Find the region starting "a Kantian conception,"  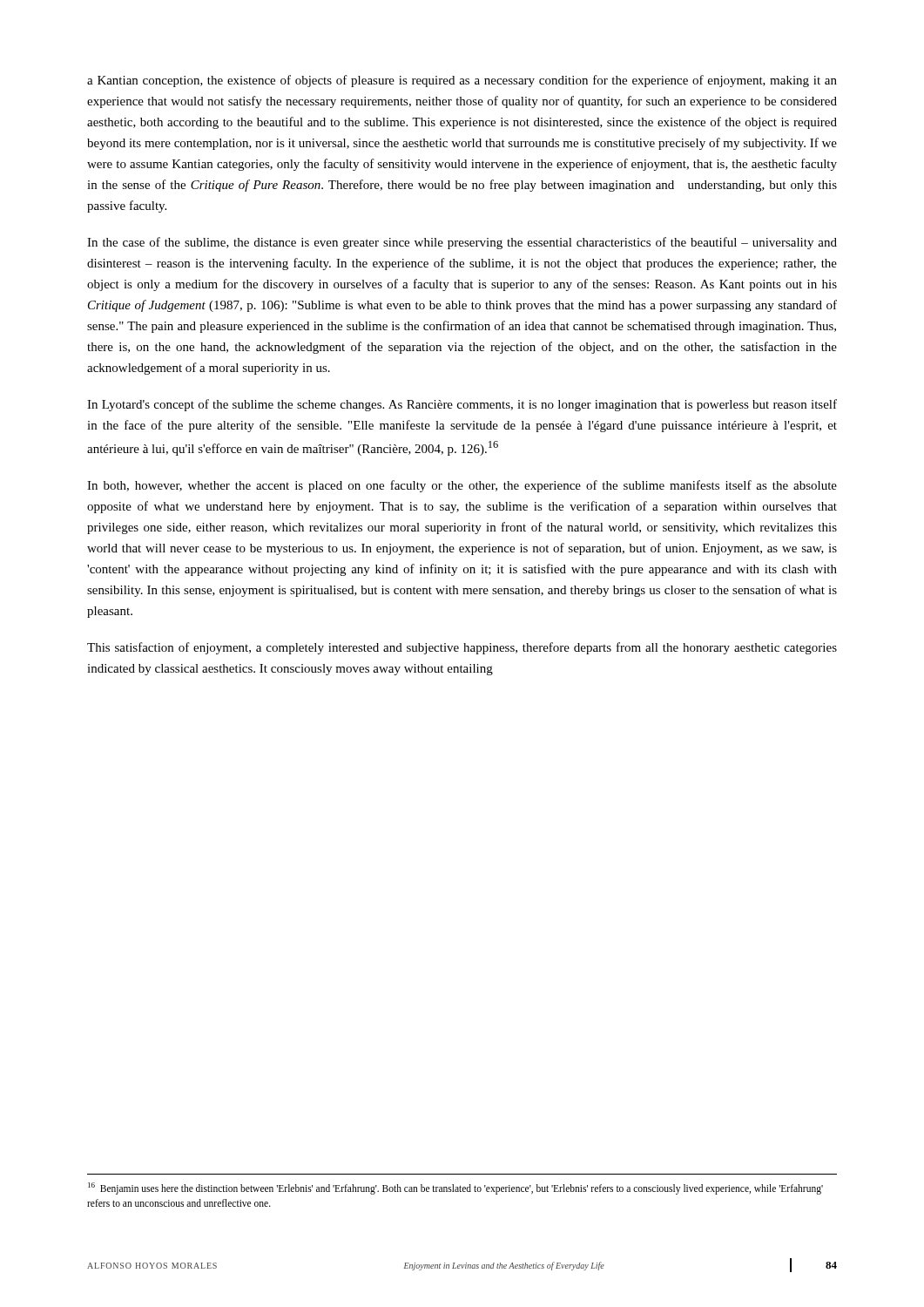462,143
